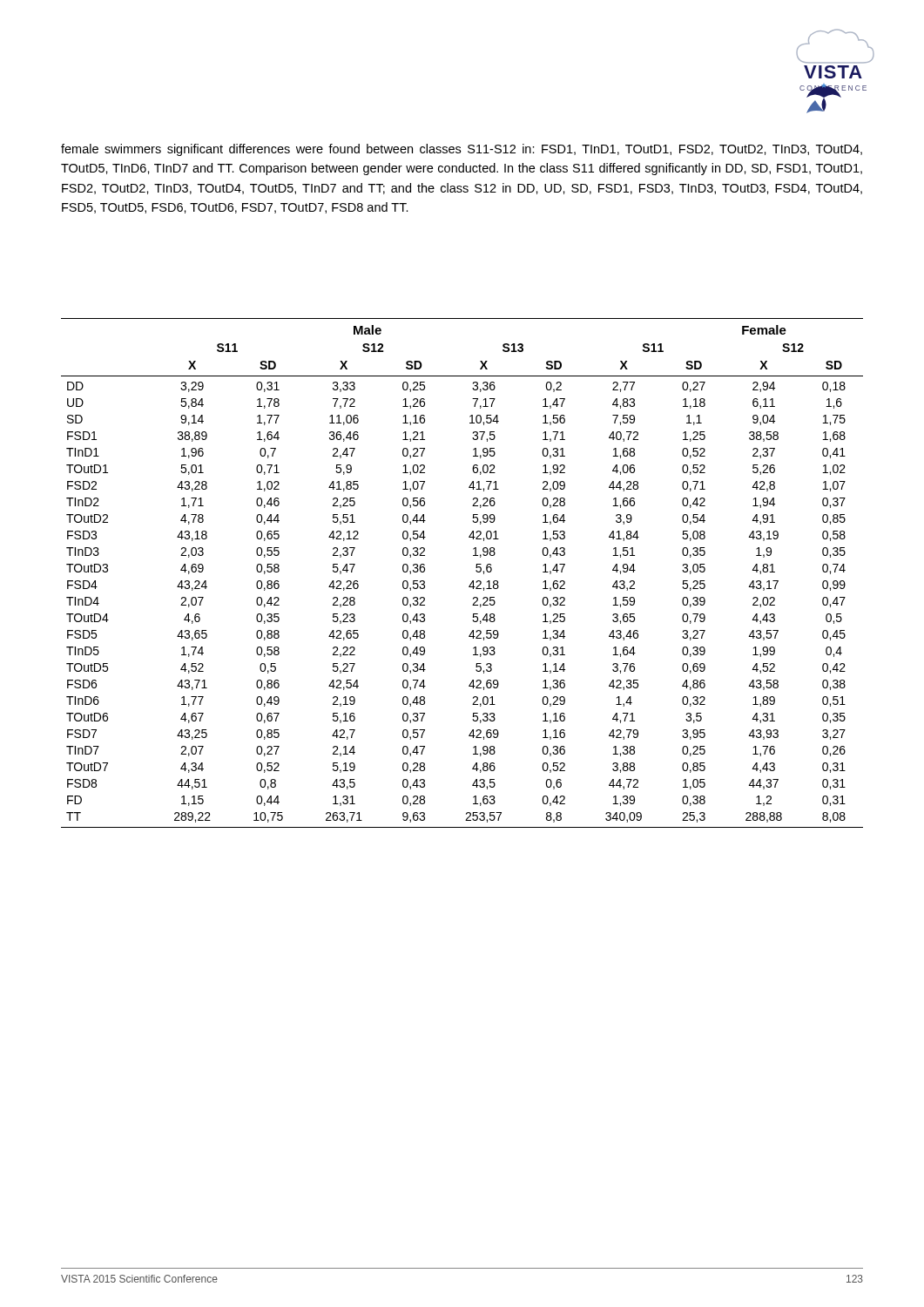
Task: Where is the passage that starts "female swimmers significant differences were found between classes"?
Action: click(x=462, y=178)
